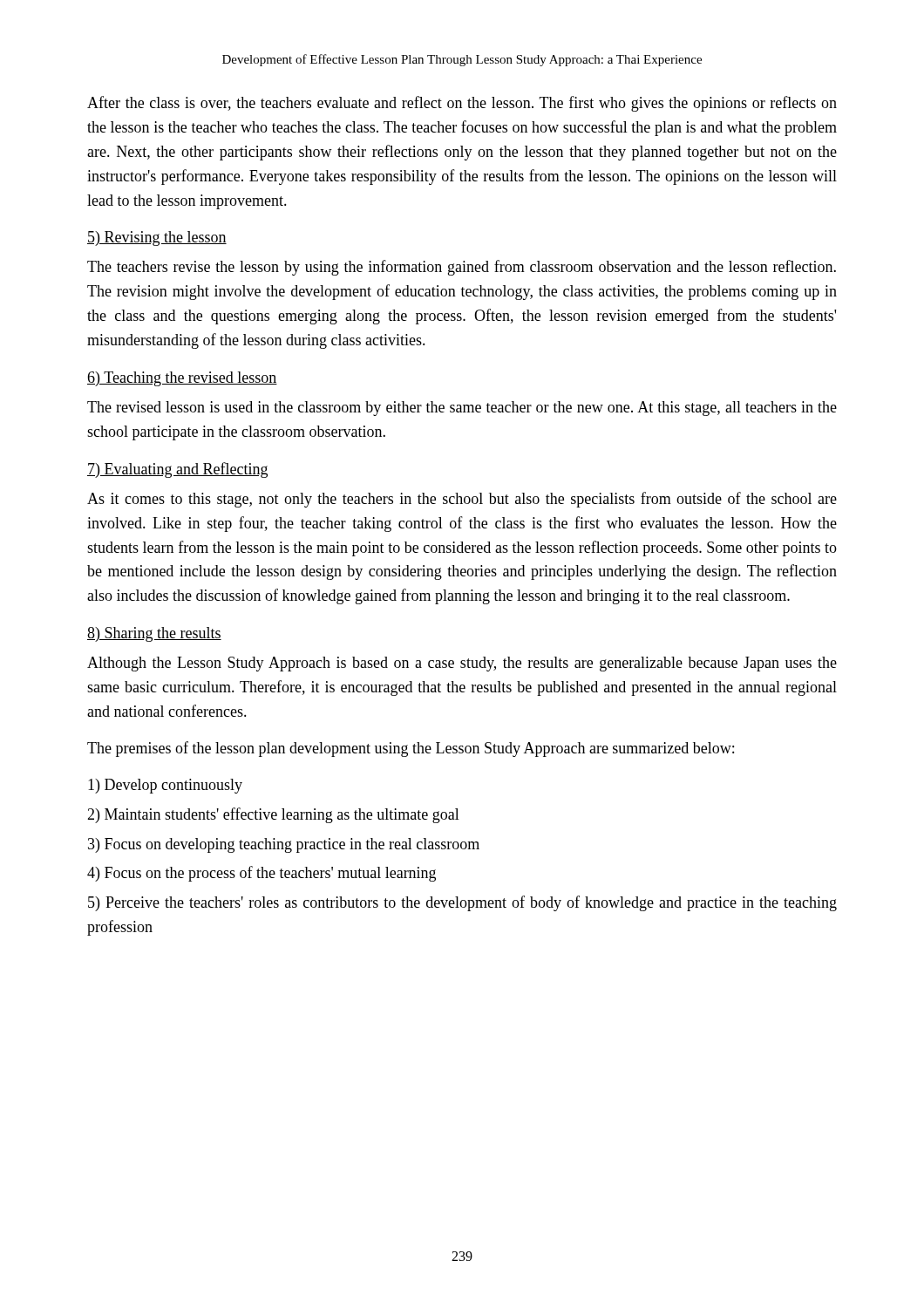The width and height of the screenshot is (924, 1308).
Task: Locate the region starting "4) Focus on the"
Action: (262, 873)
